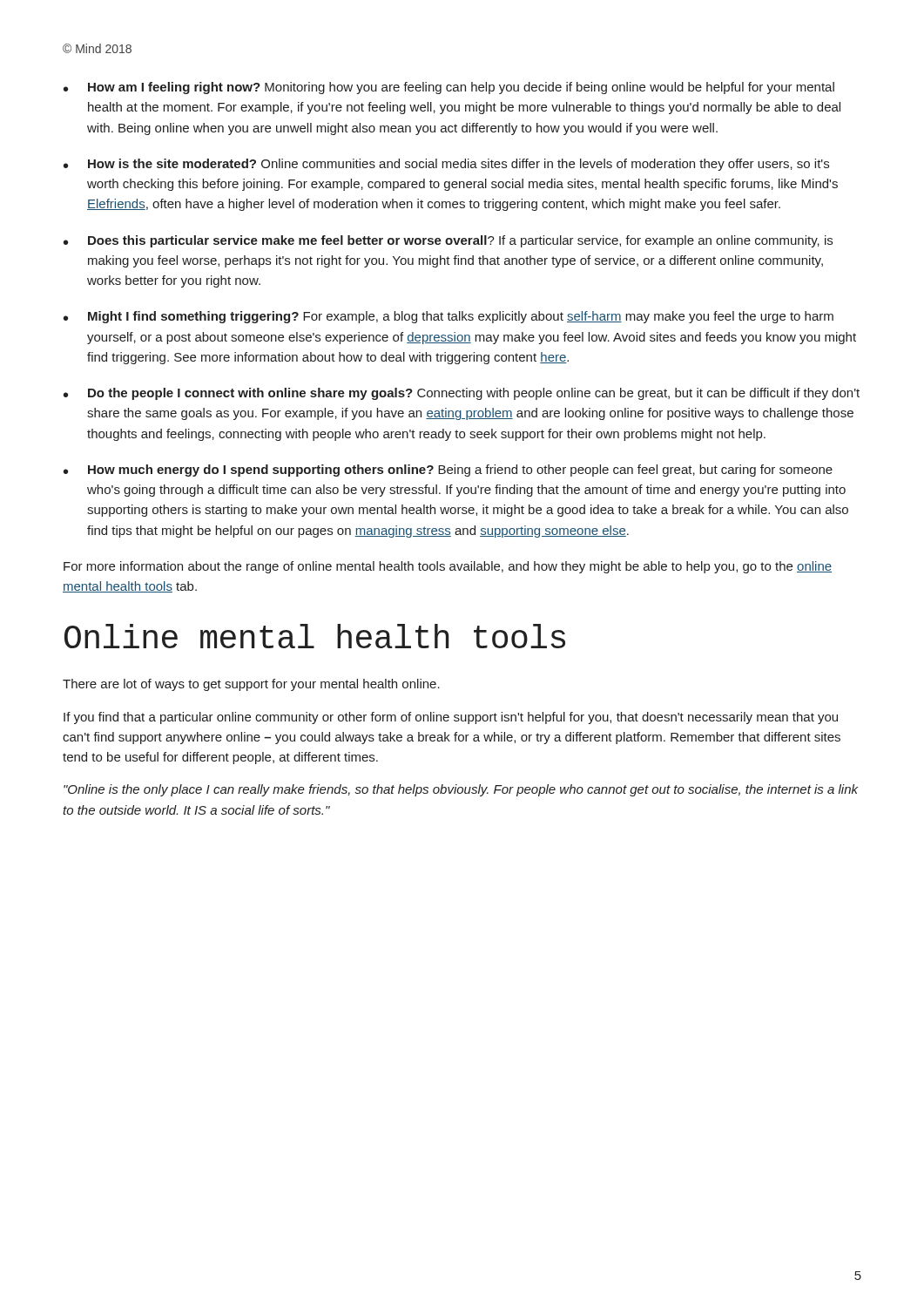Viewport: 924px width, 1307px height.
Task: Navigate to the block starting "• How am I feeling right"
Action: pos(462,107)
